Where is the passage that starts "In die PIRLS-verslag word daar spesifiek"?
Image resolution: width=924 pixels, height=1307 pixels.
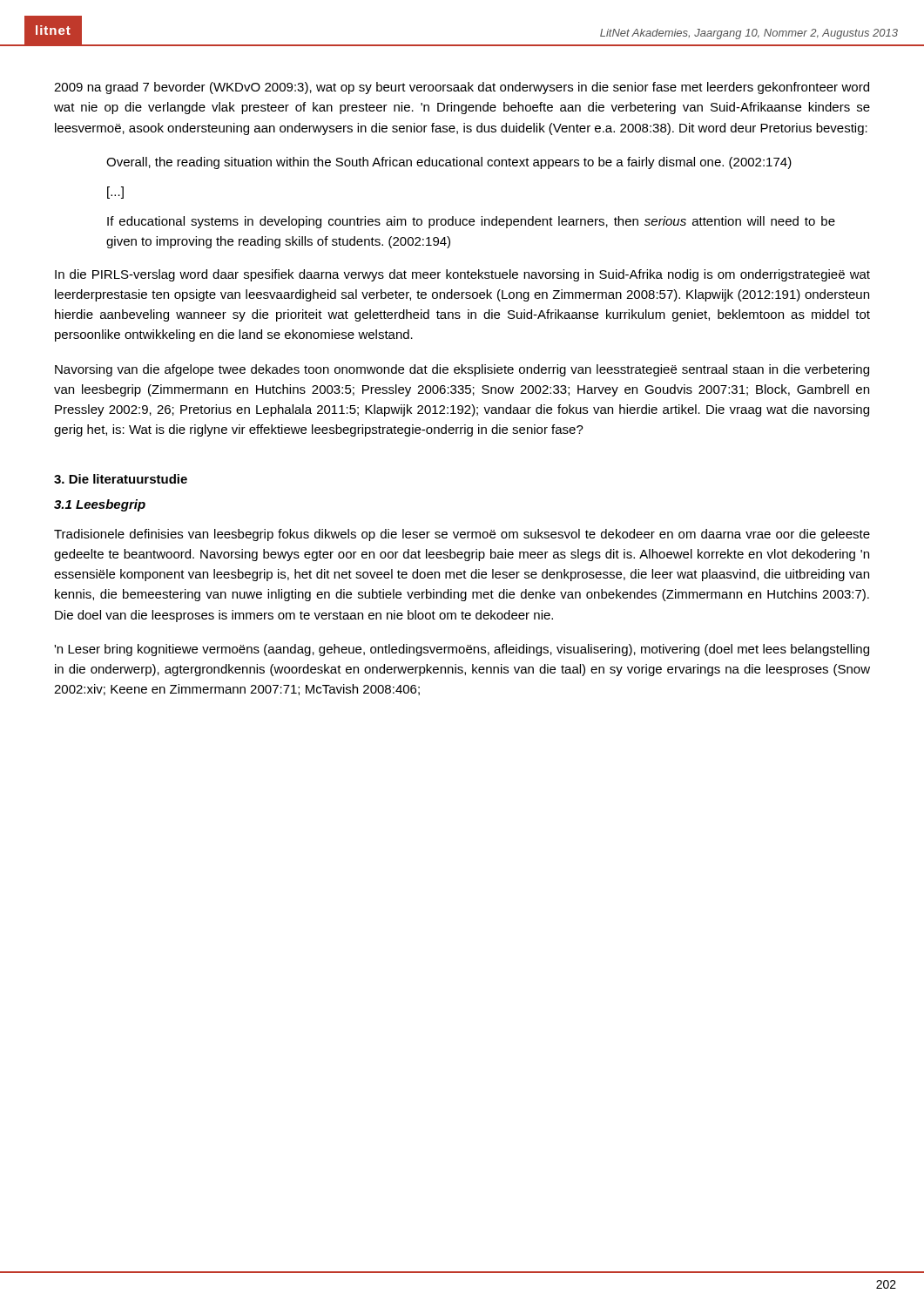[x=462, y=304]
